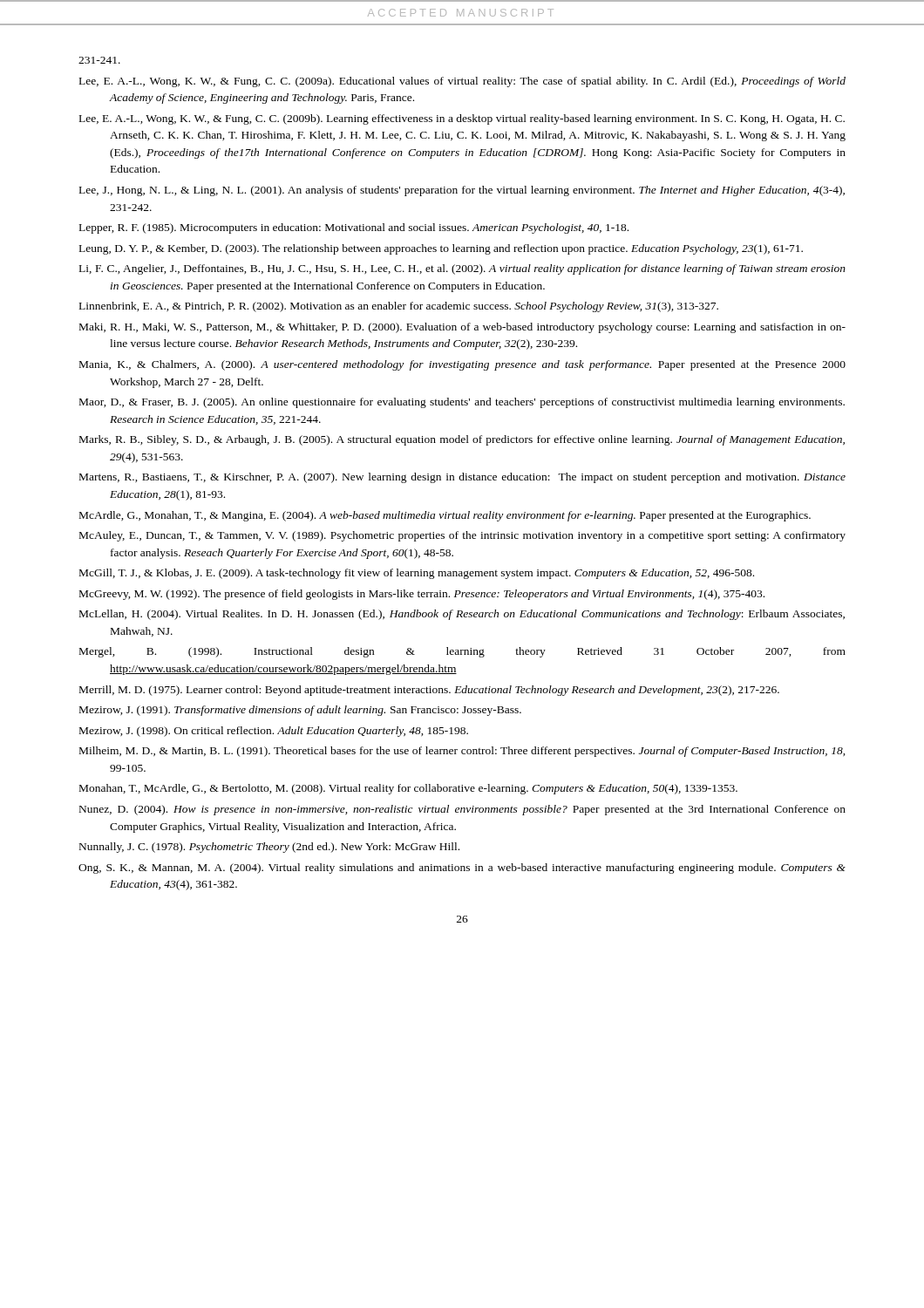This screenshot has width=924, height=1308.
Task: Click on the list item that reads "Milheim, M. D., & Martin,"
Action: [462, 759]
